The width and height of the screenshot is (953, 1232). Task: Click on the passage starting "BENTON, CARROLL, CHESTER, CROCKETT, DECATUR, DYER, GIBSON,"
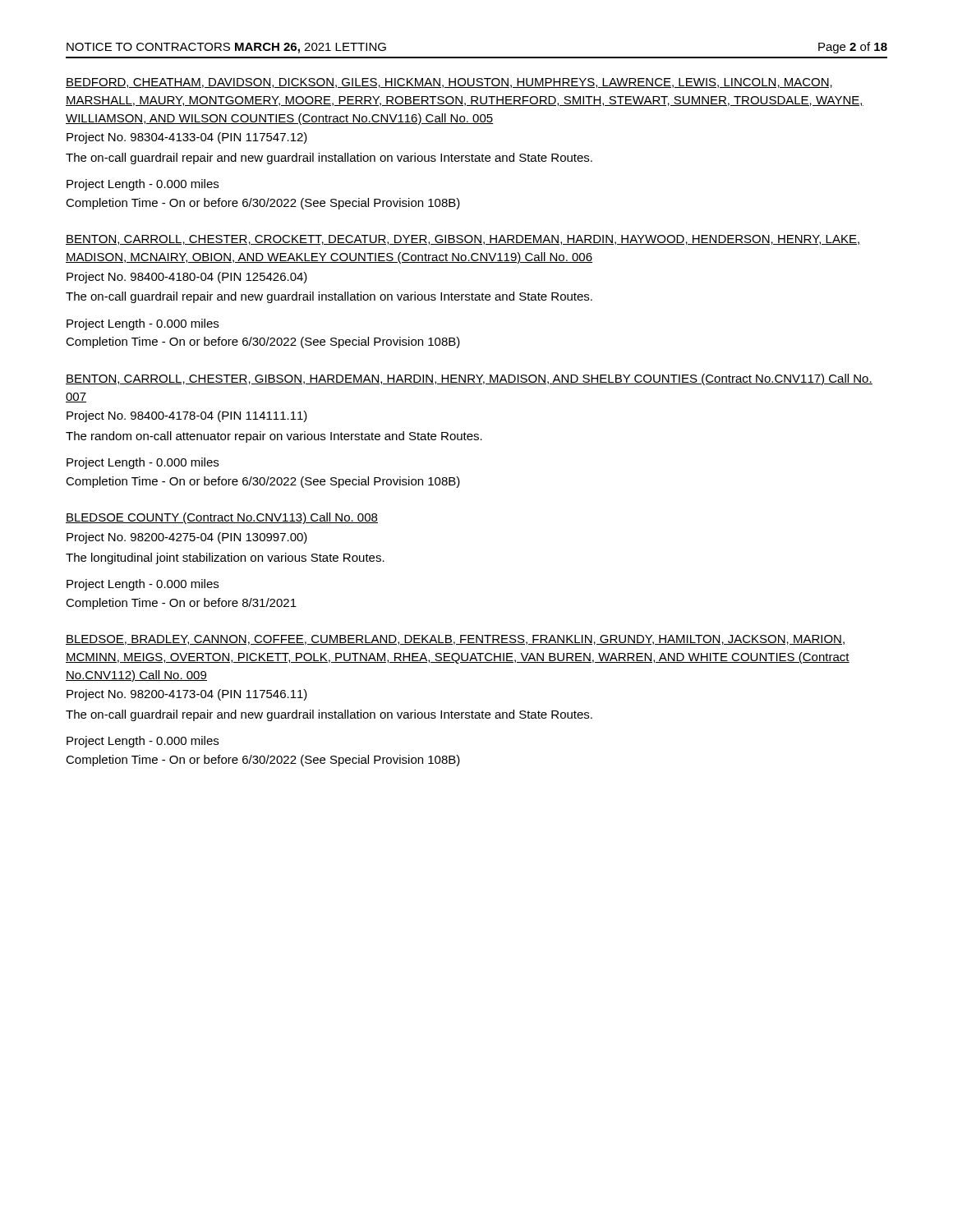click(476, 291)
